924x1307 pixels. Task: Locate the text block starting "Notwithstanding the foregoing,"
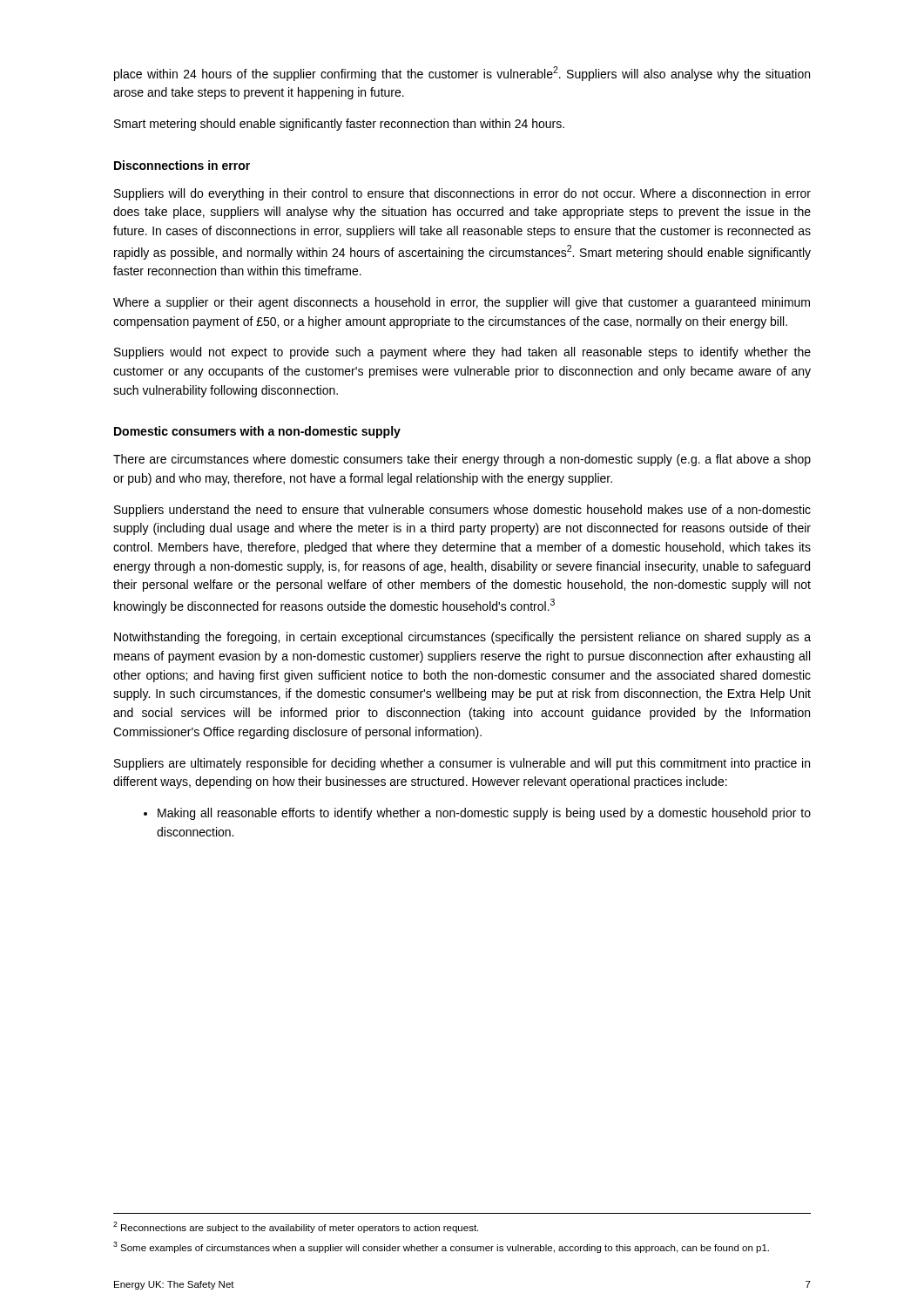[462, 685]
